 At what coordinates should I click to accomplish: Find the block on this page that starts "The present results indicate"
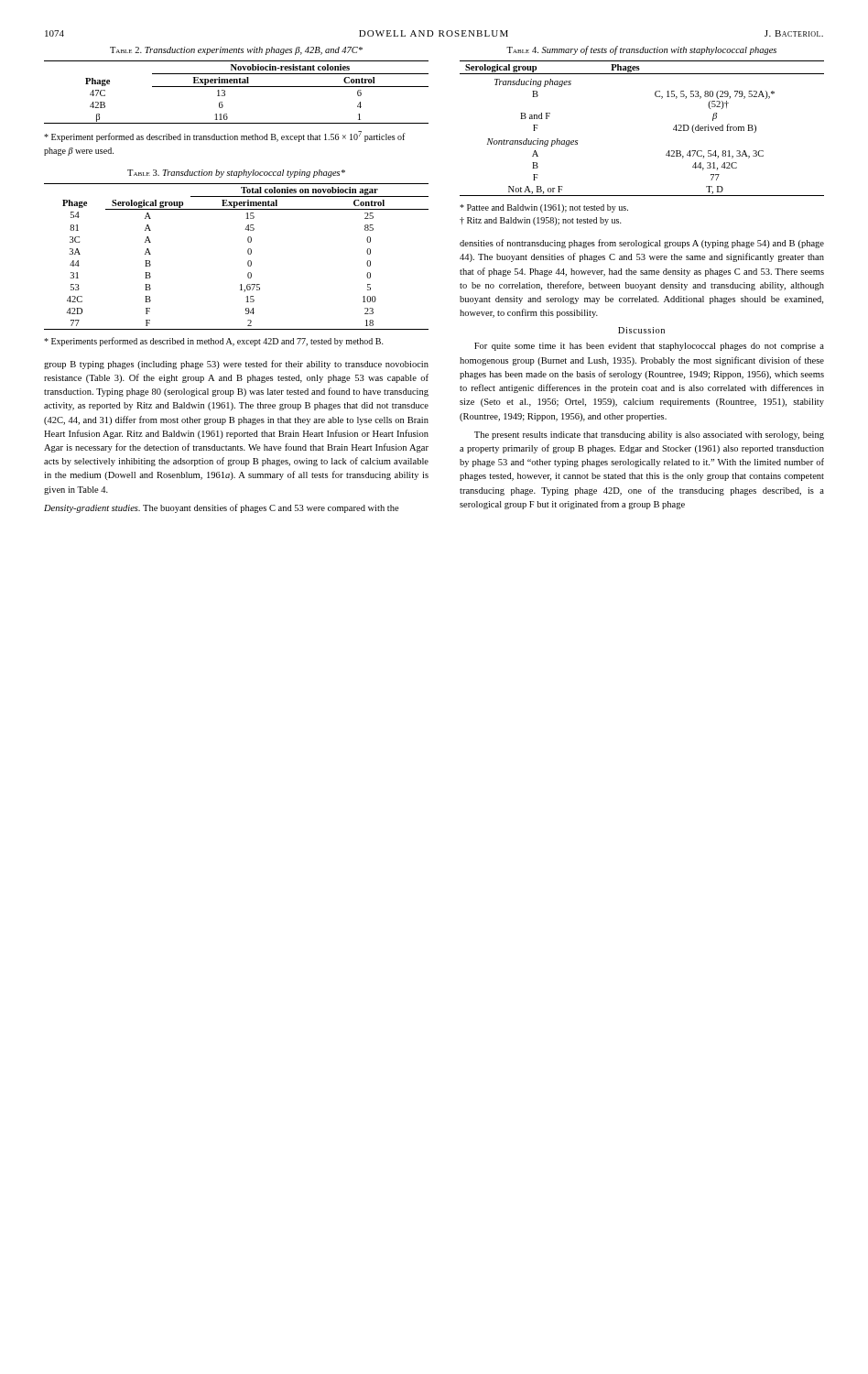642,469
